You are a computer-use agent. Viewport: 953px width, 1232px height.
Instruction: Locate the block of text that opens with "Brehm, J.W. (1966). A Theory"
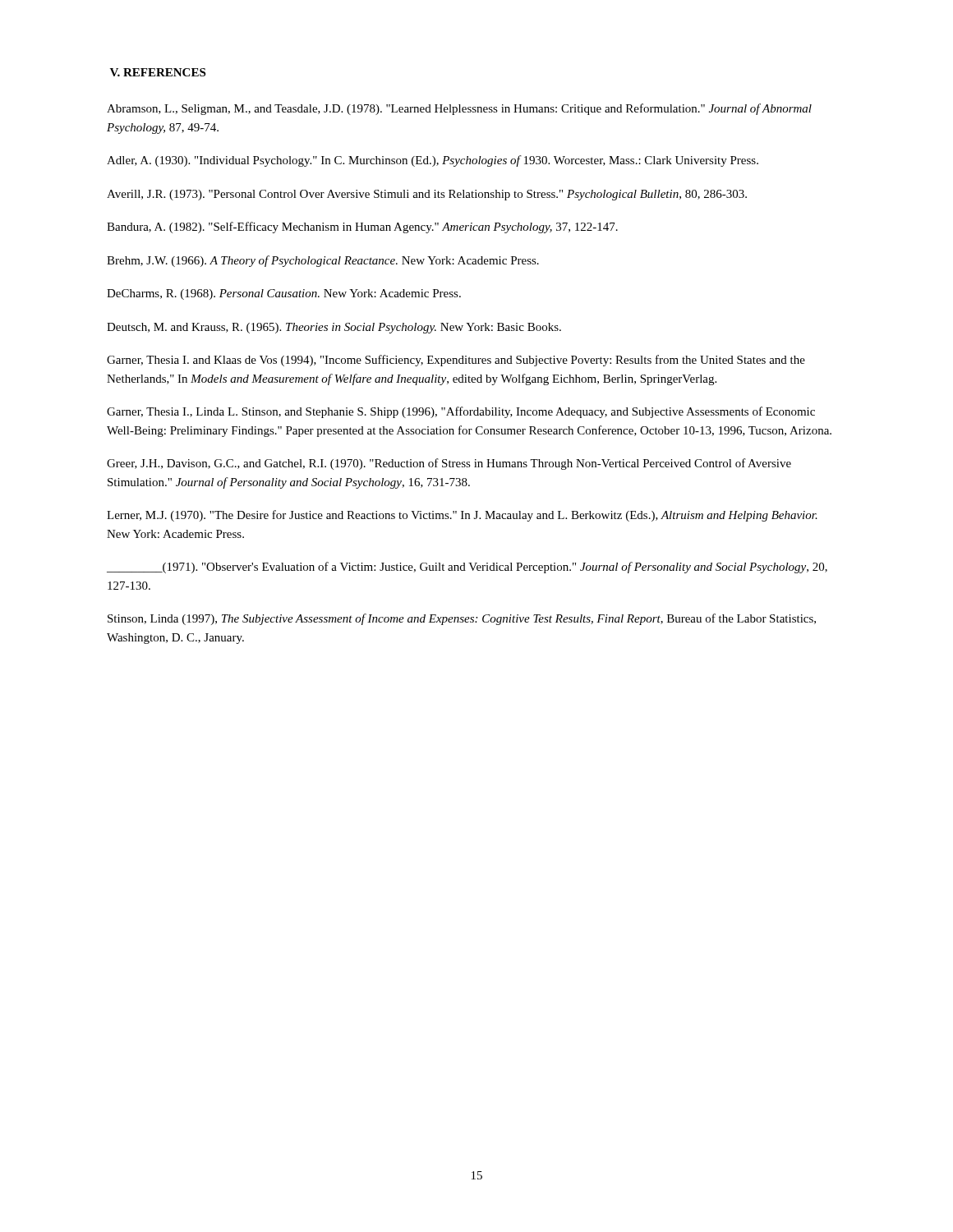click(323, 260)
